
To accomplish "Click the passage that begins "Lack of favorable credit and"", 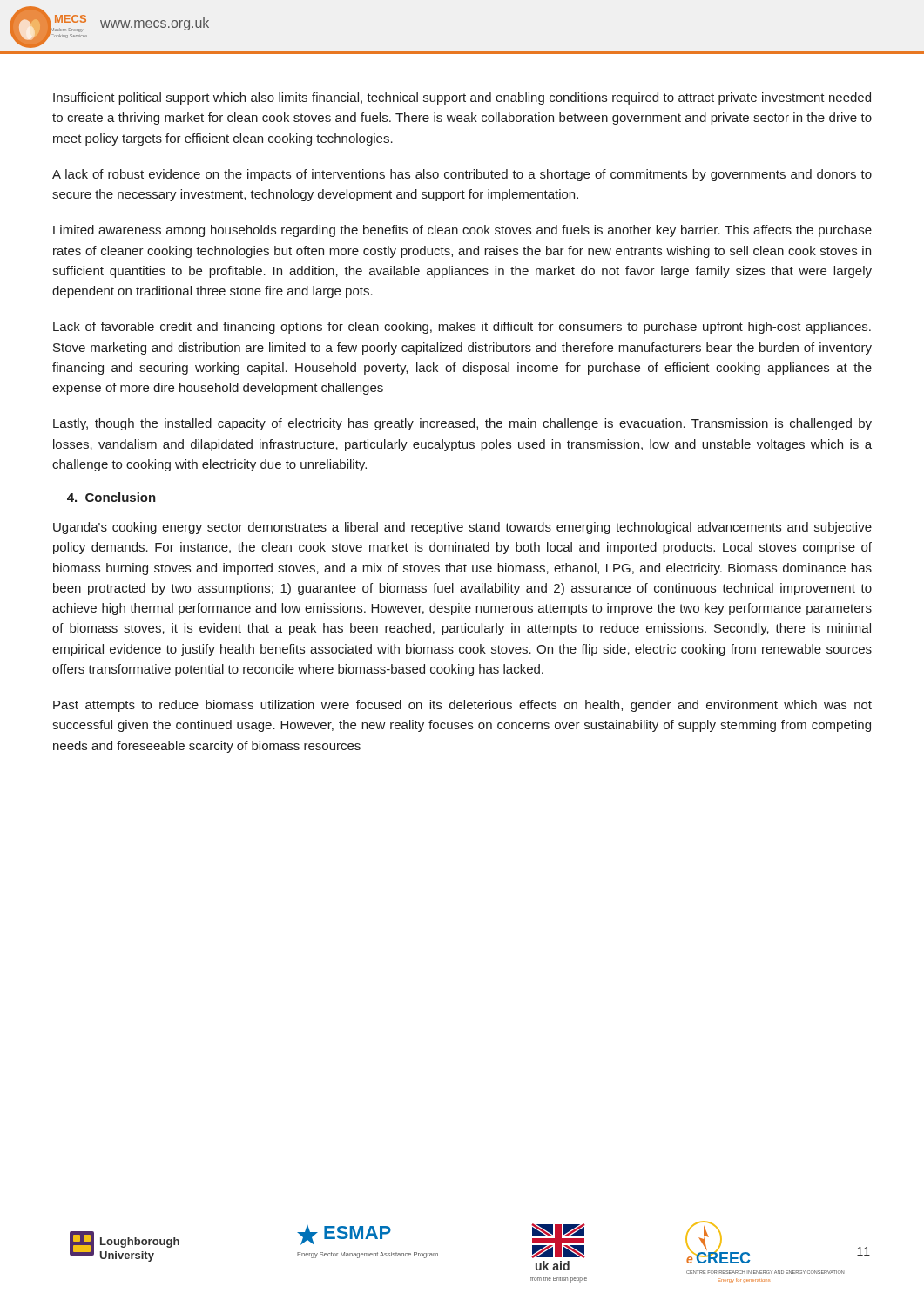I will click(x=462, y=357).
